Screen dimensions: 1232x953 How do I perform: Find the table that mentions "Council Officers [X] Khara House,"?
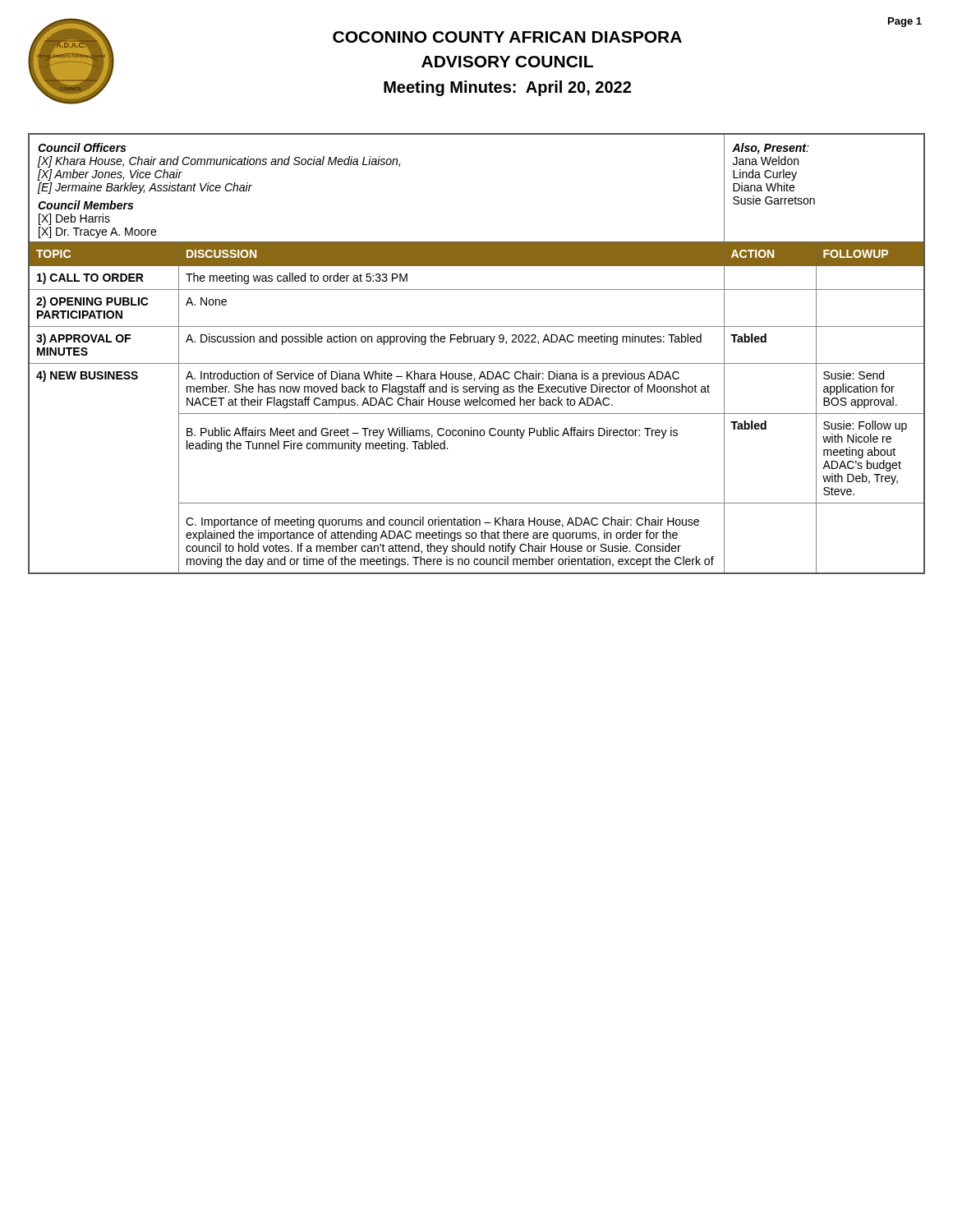pyautogui.click(x=476, y=354)
